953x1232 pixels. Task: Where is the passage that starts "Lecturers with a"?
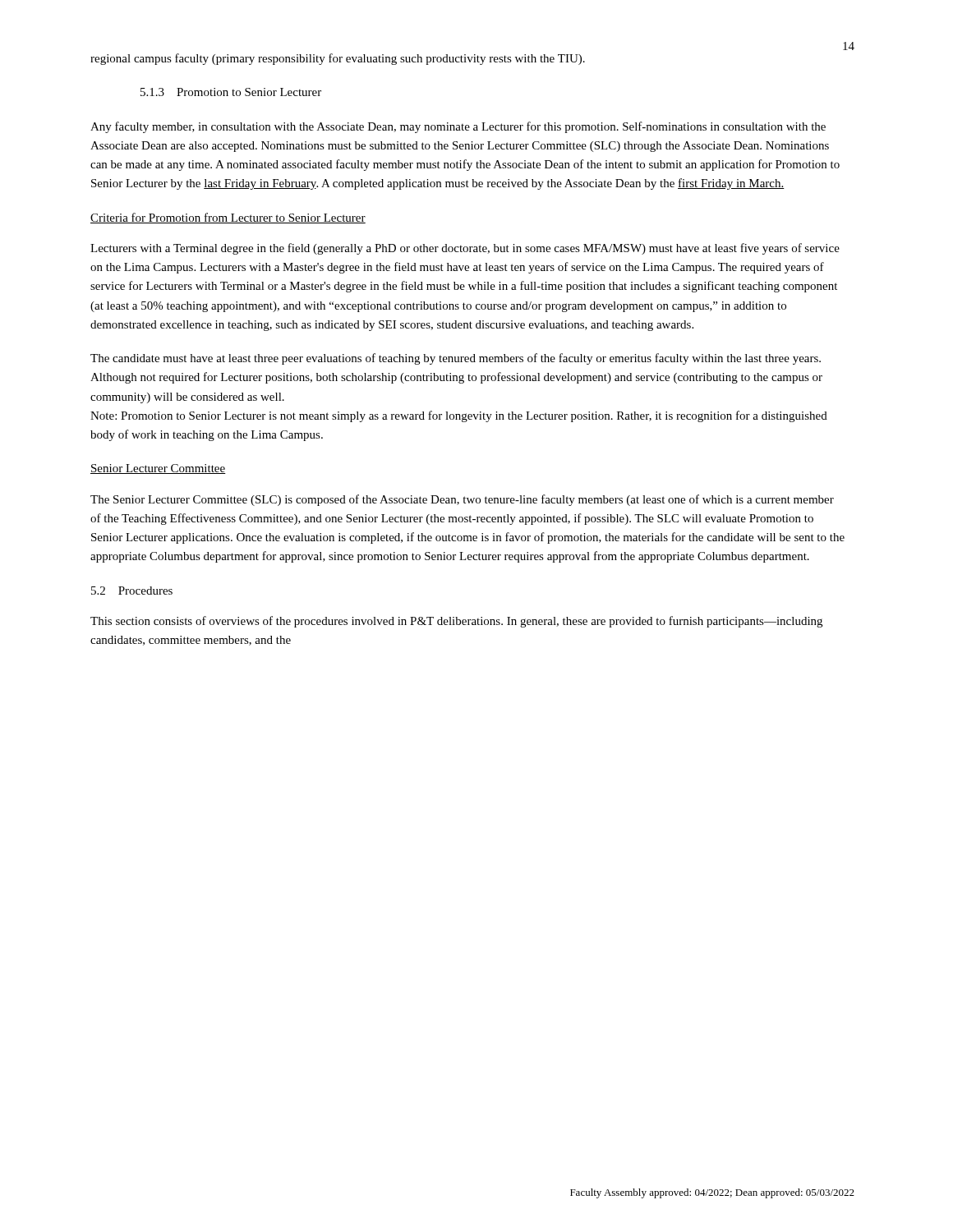click(x=465, y=286)
